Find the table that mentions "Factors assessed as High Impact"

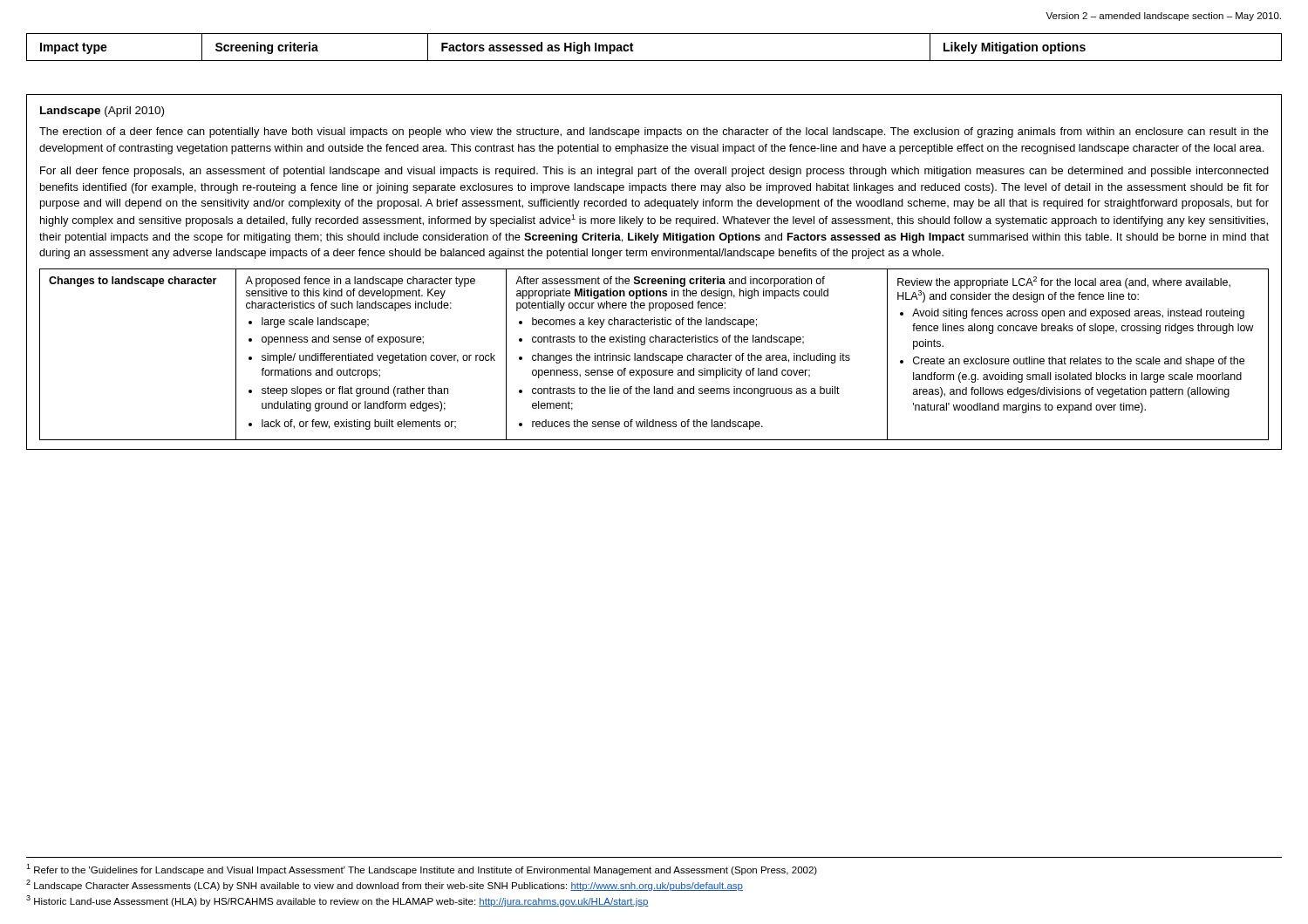(x=654, y=47)
